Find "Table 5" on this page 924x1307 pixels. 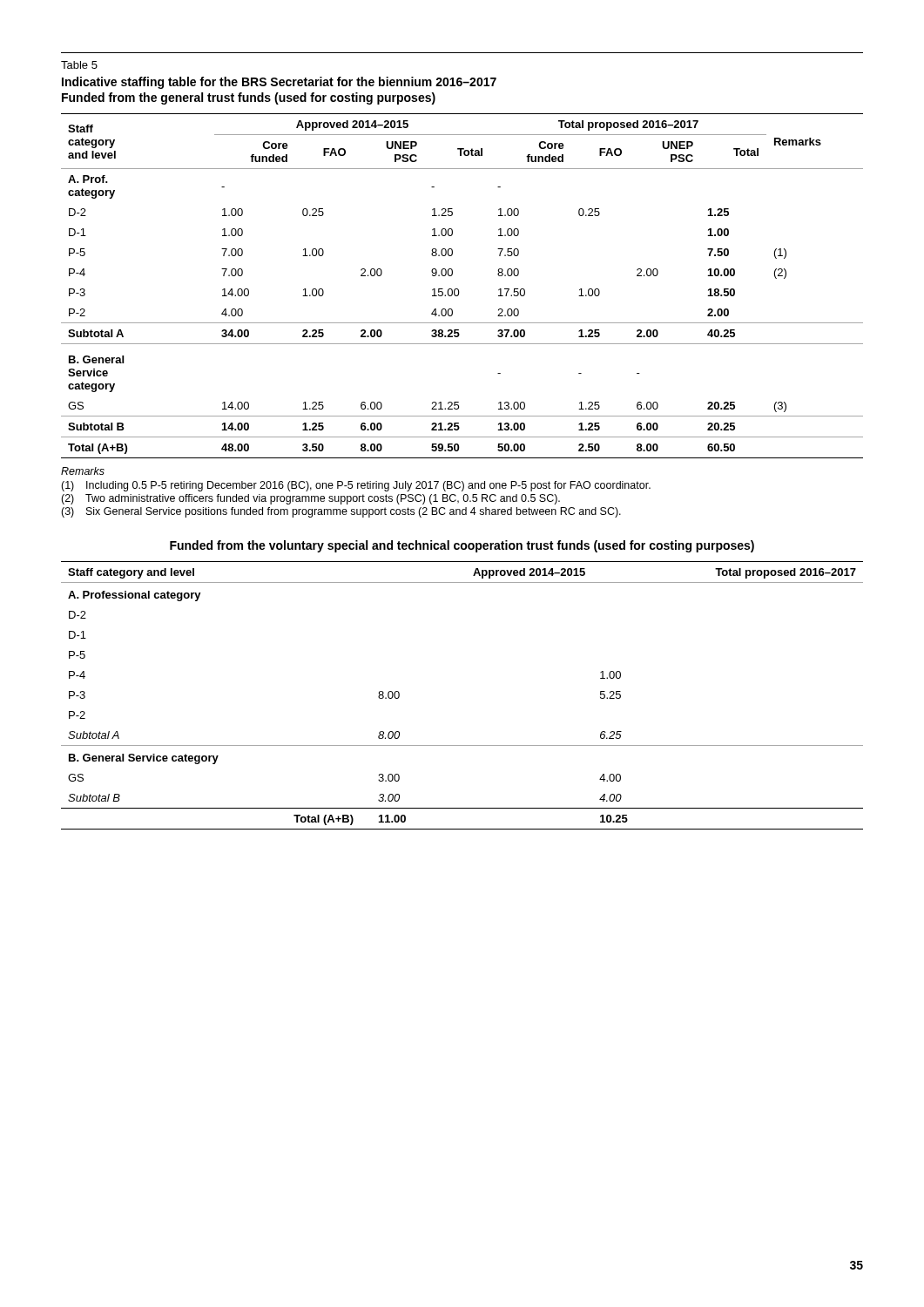[79, 65]
